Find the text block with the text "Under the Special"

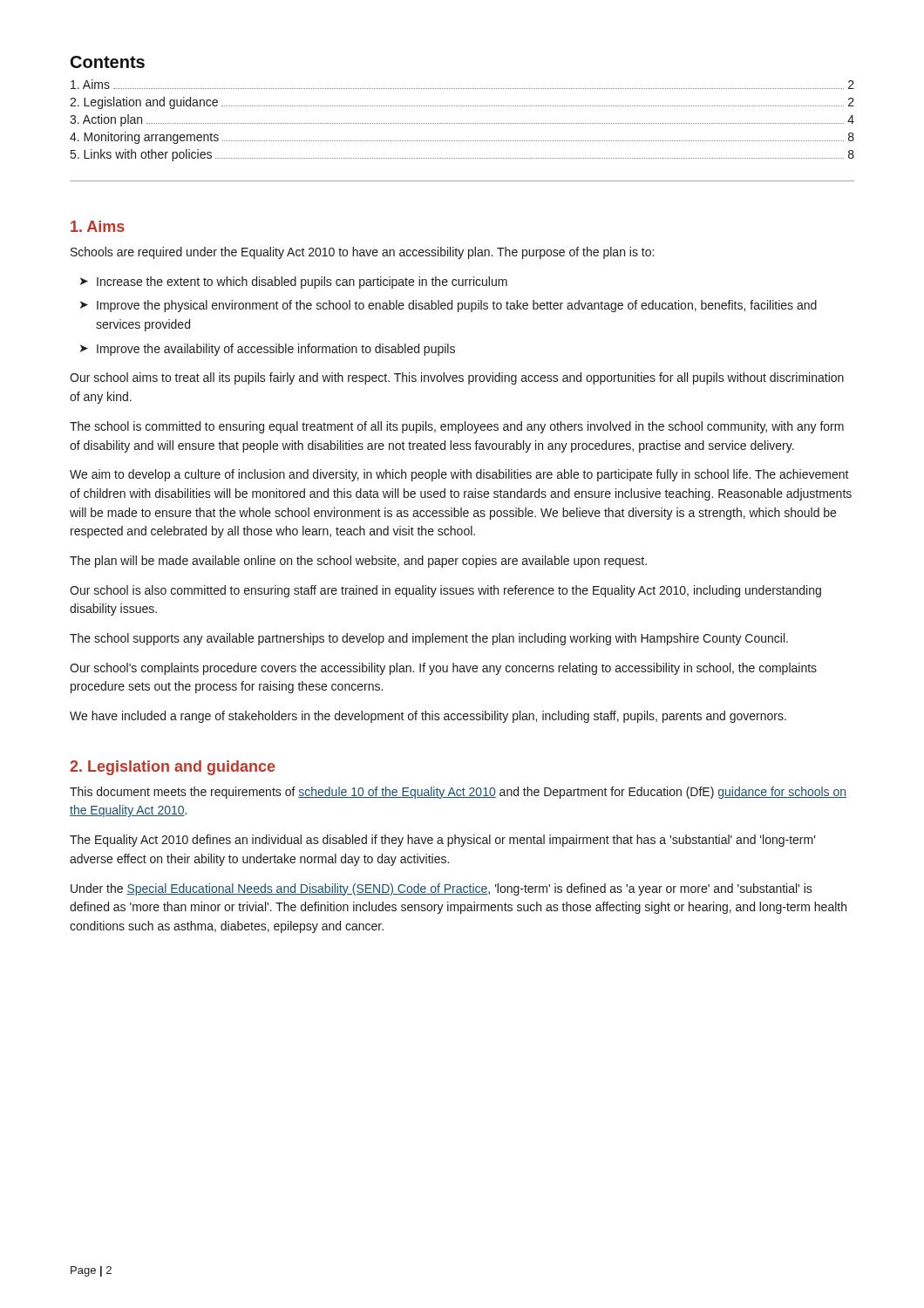pos(459,907)
